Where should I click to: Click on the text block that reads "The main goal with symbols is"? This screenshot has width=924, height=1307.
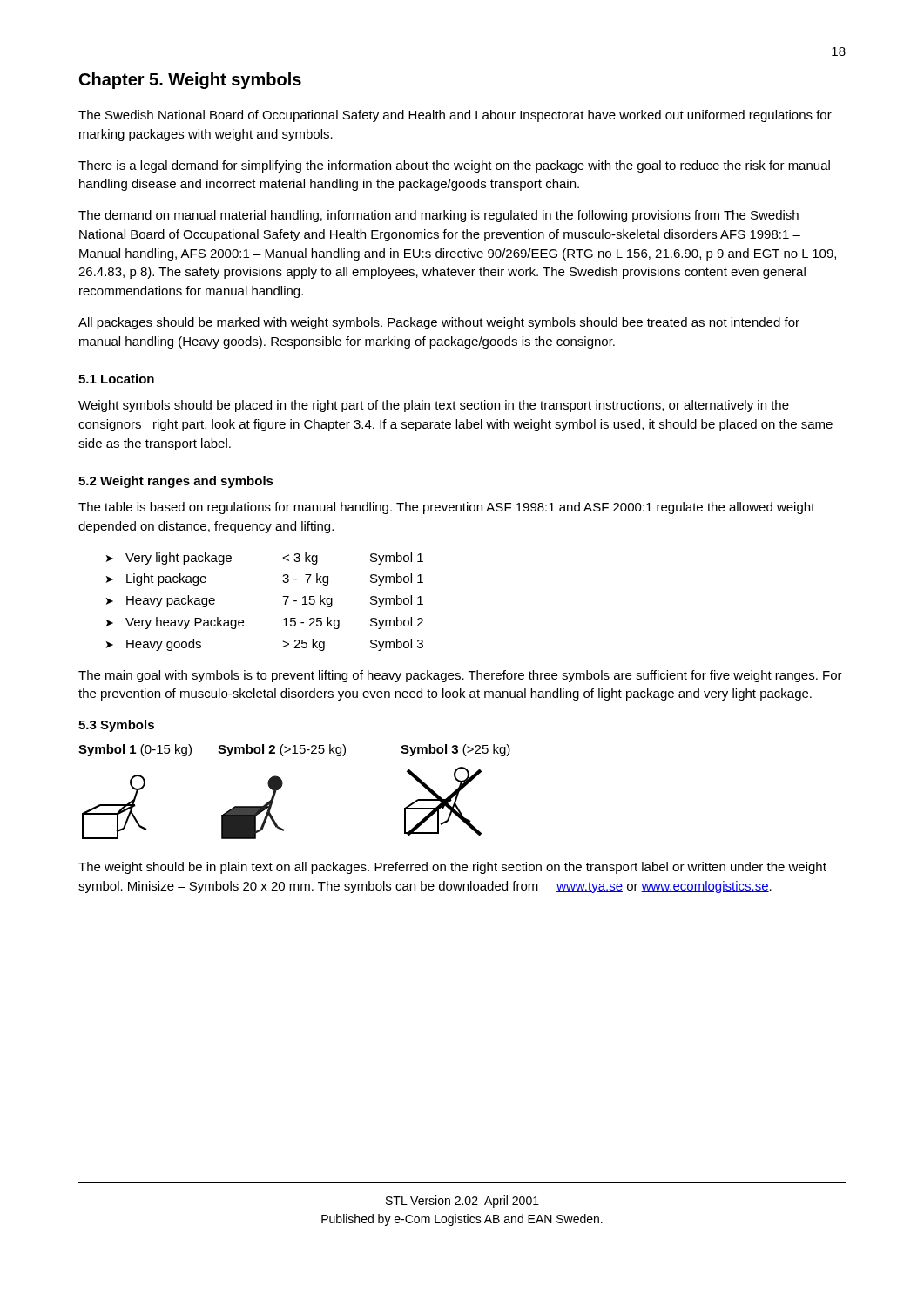pyautogui.click(x=462, y=684)
